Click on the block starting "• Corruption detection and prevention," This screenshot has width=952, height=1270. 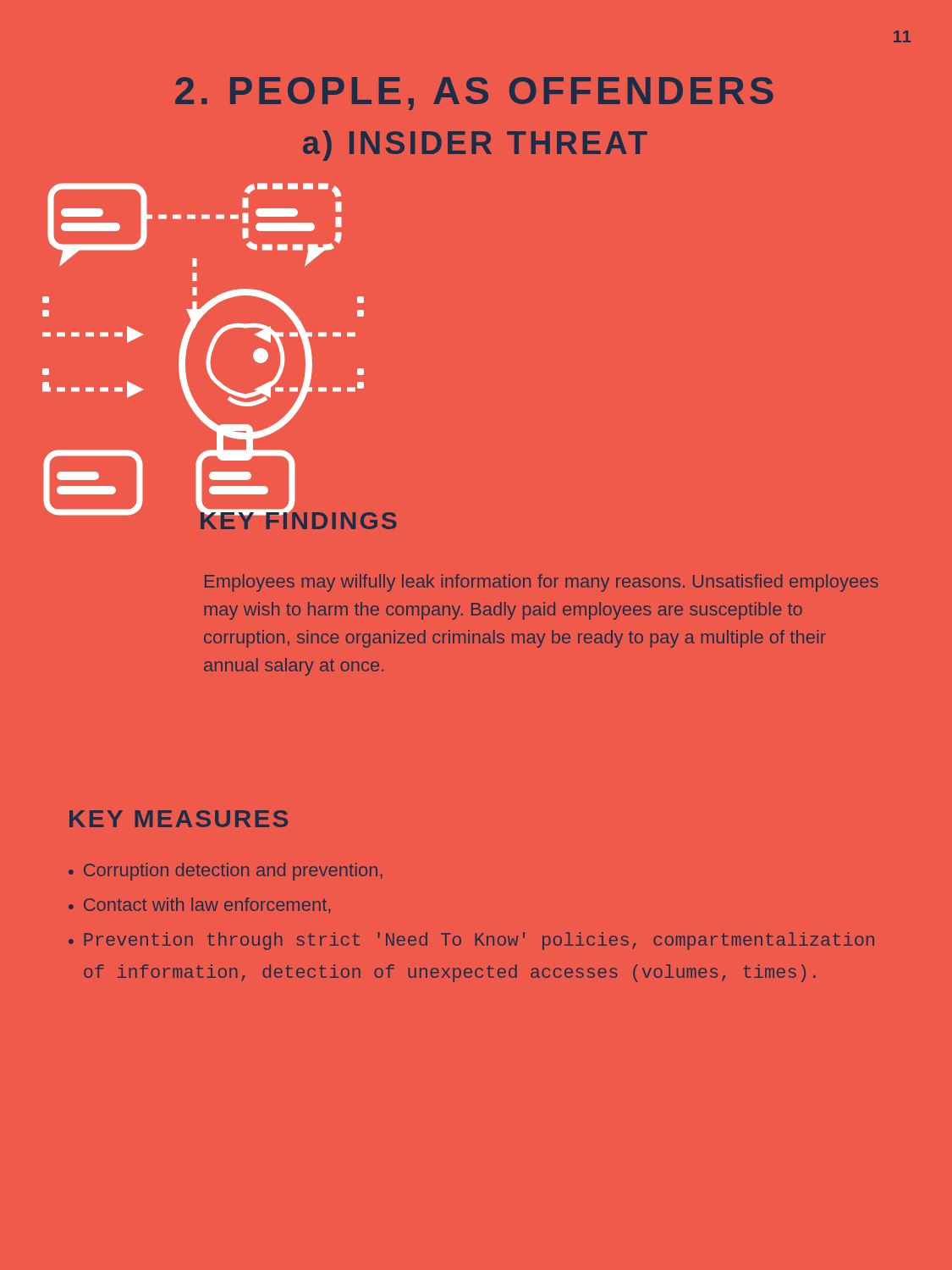[226, 871]
